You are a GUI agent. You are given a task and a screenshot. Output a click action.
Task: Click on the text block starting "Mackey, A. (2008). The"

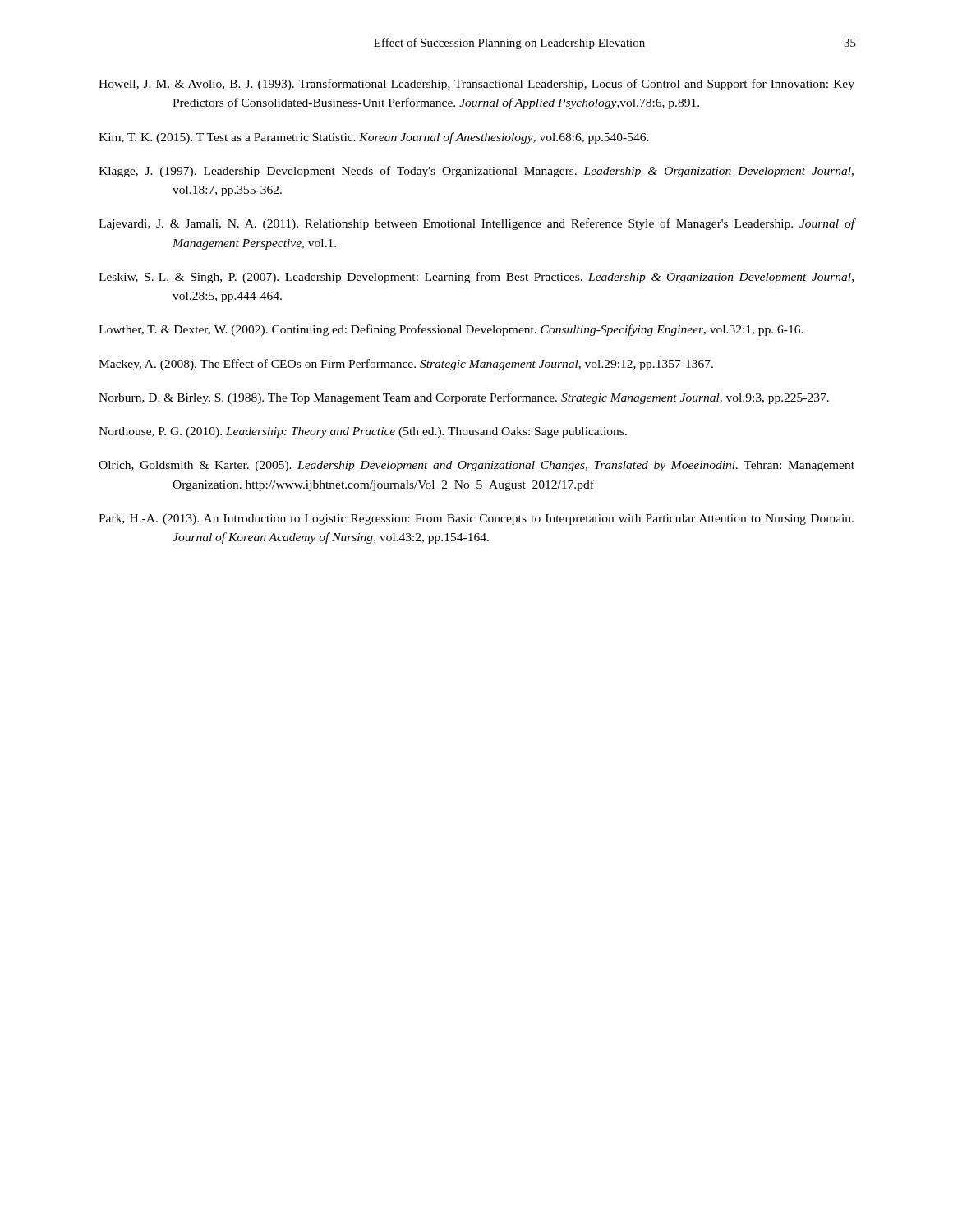coord(406,363)
